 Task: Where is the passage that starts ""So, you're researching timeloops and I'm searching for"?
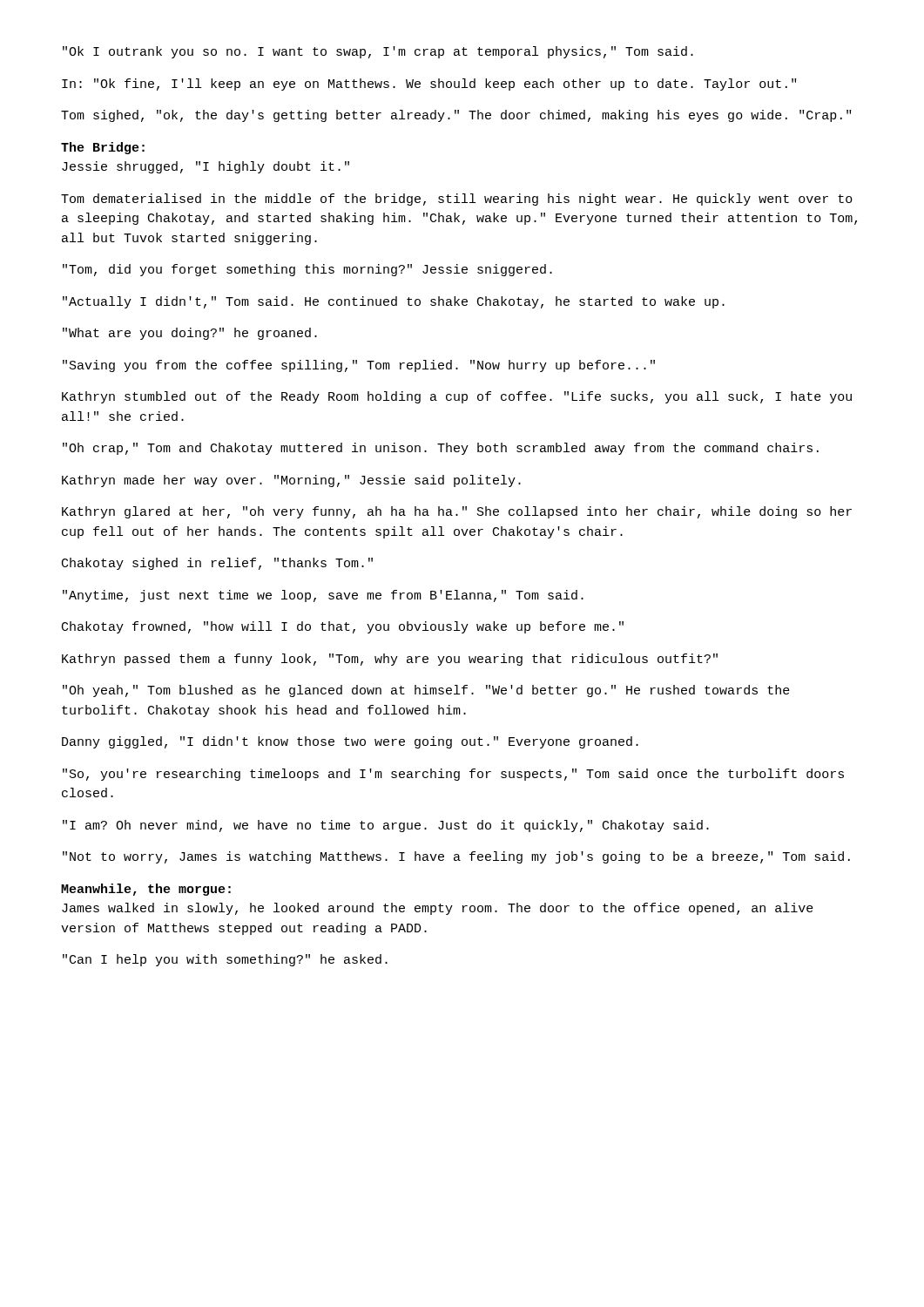[453, 784]
